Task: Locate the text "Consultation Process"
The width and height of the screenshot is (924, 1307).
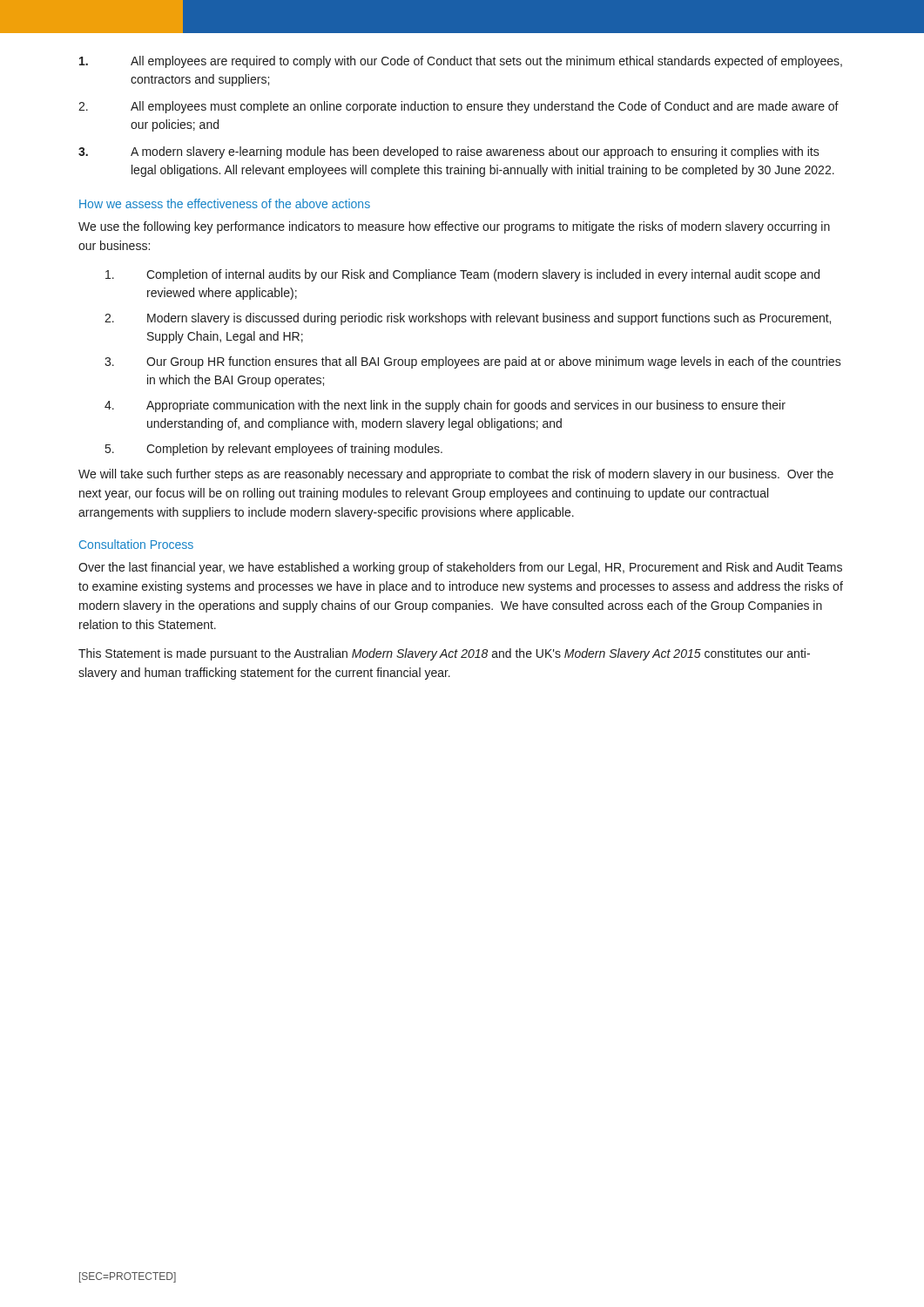Action: [136, 545]
